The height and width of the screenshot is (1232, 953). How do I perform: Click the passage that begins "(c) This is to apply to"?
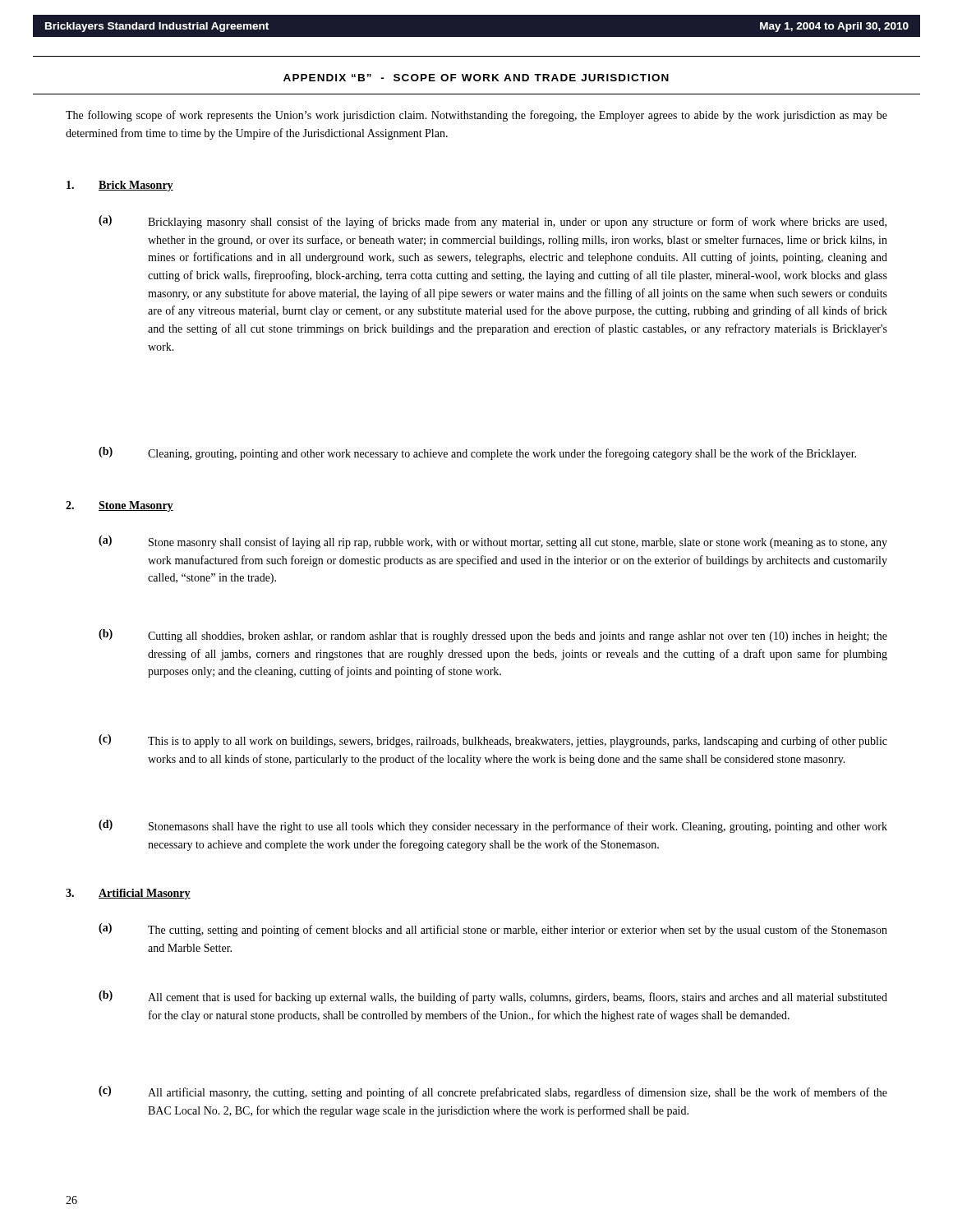pos(476,750)
